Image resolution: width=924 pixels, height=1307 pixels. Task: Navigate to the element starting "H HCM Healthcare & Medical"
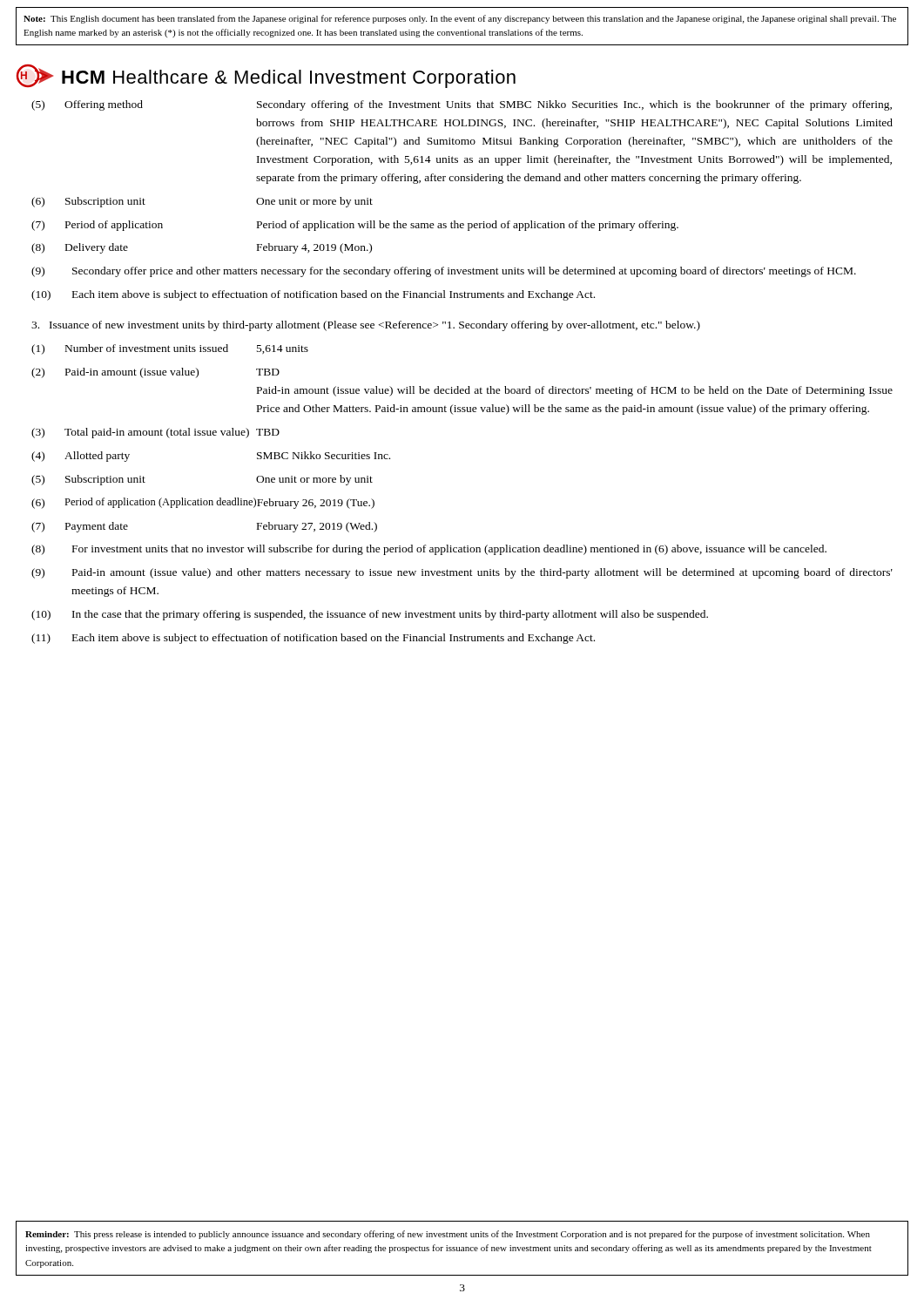[x=266, y=78]
